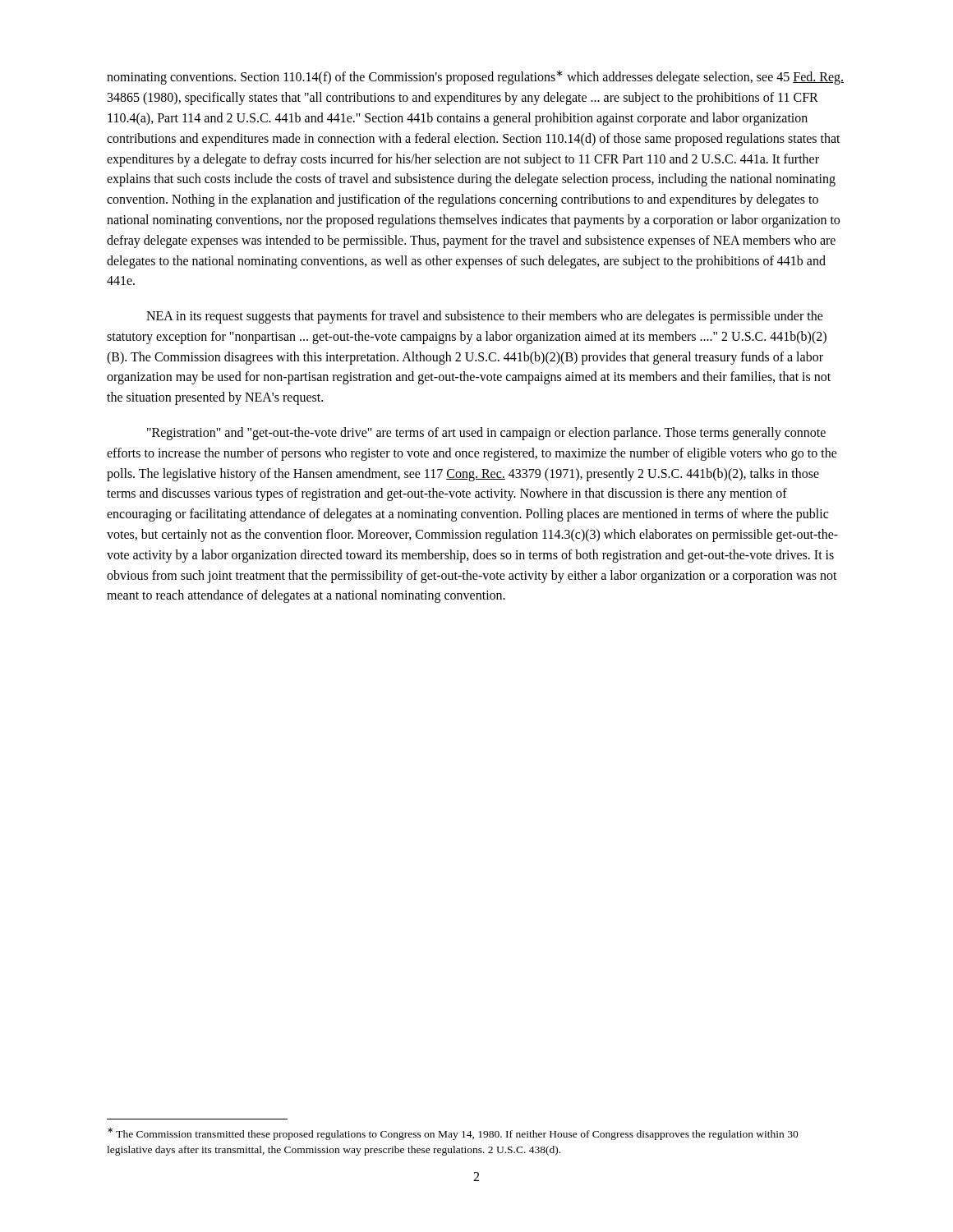Navigate to the element starting "nominating conventions. Section 110.14(f)"

pos(476,179)
